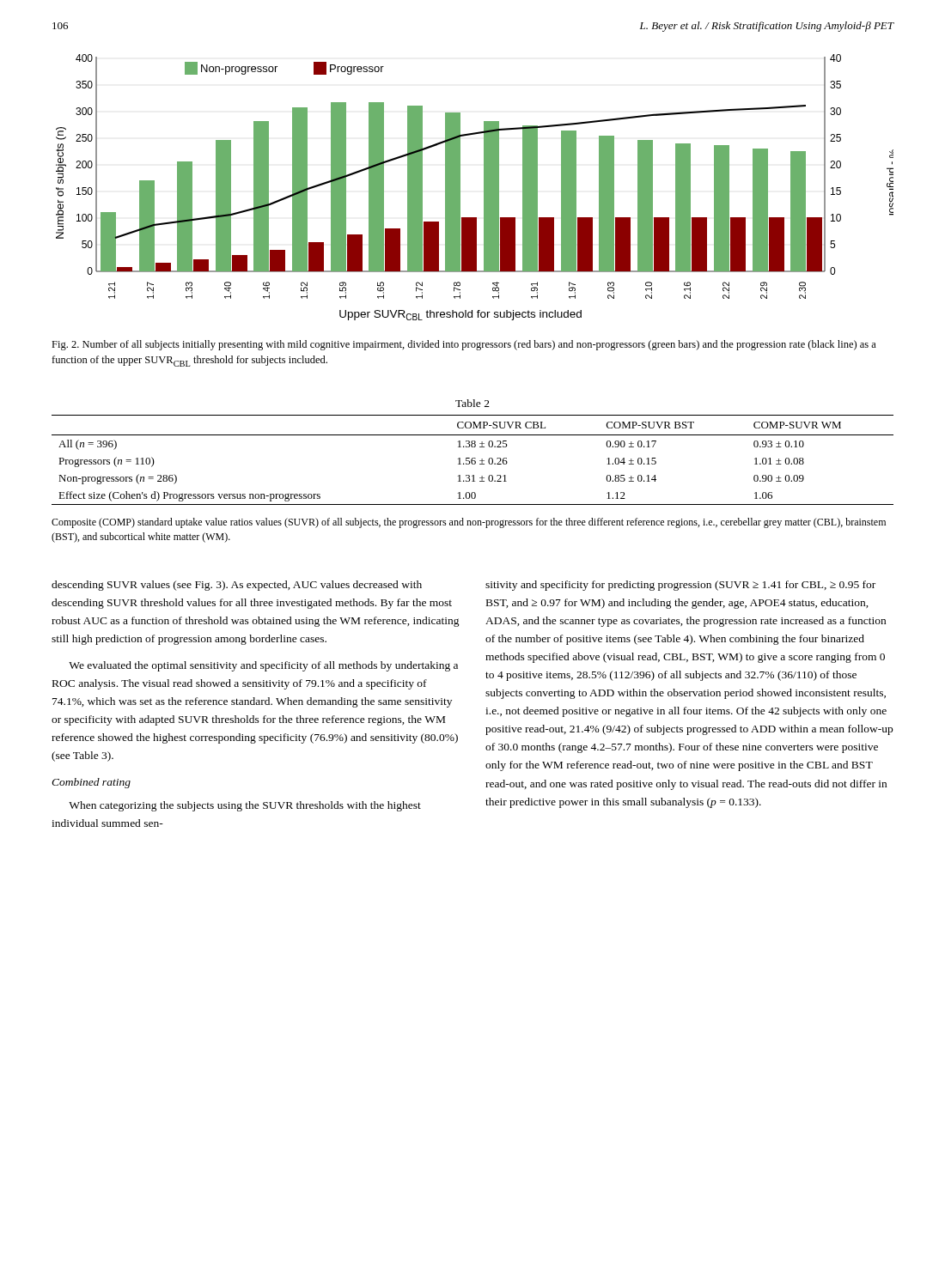
Task: Point to the block beginning "sitivity and specificity for predicting progression (SUVR ≥"
Action: (689, 693)
